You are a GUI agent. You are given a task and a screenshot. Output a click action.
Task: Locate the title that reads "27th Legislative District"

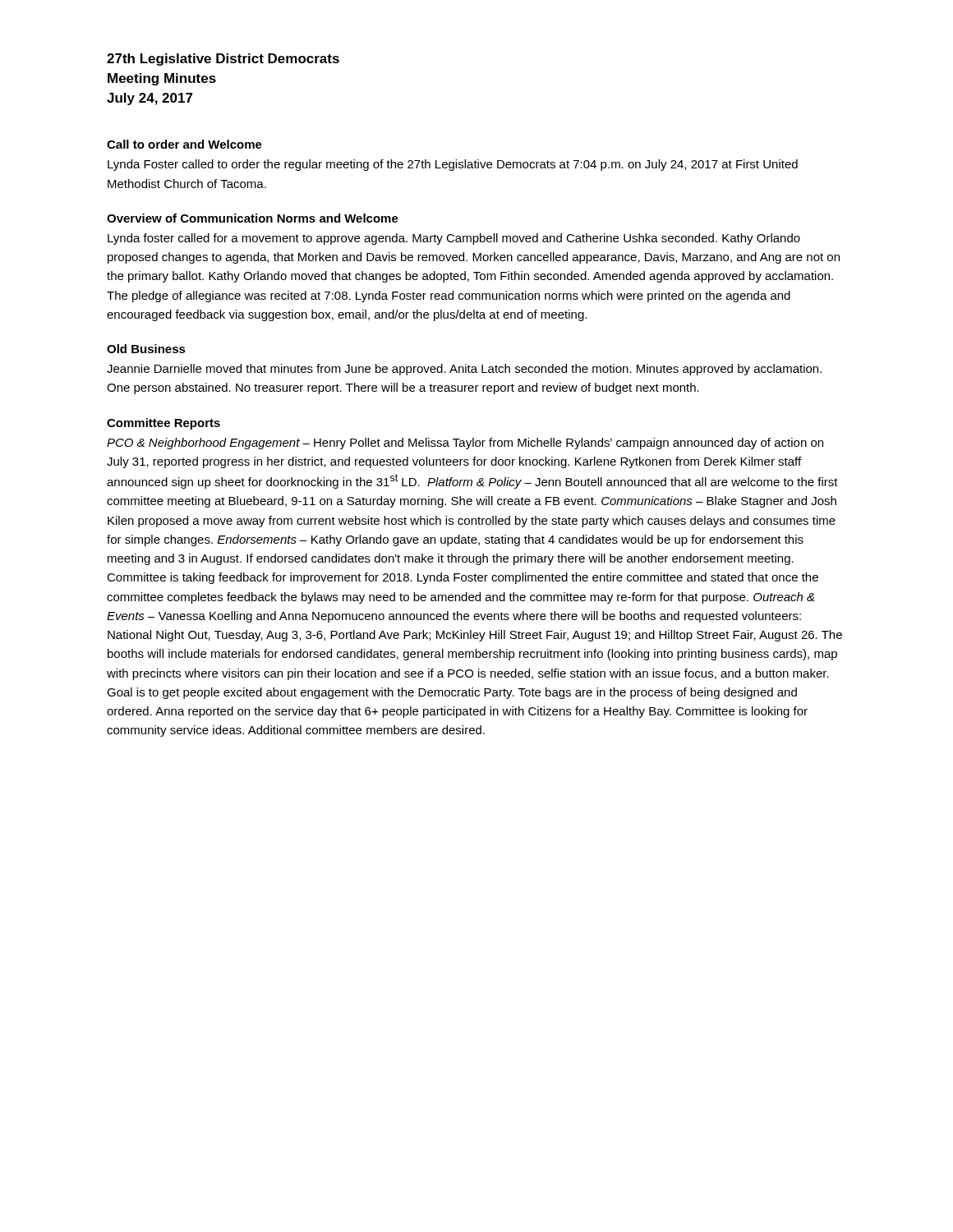(223, 60)
